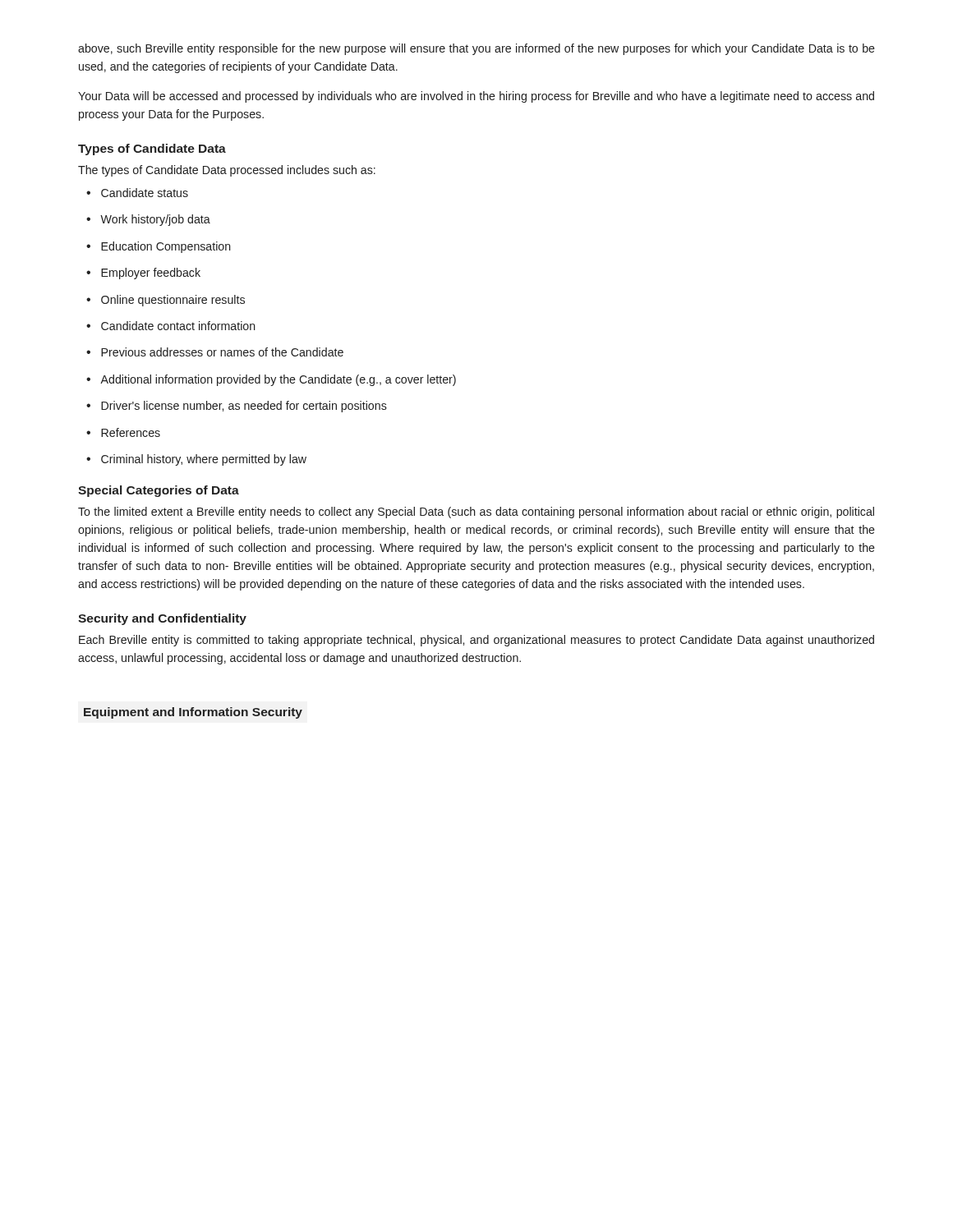Where does it say "Special Categories of Data"?
The image size is (953, 1232).
pyautogui.click(x=158, y=490)
